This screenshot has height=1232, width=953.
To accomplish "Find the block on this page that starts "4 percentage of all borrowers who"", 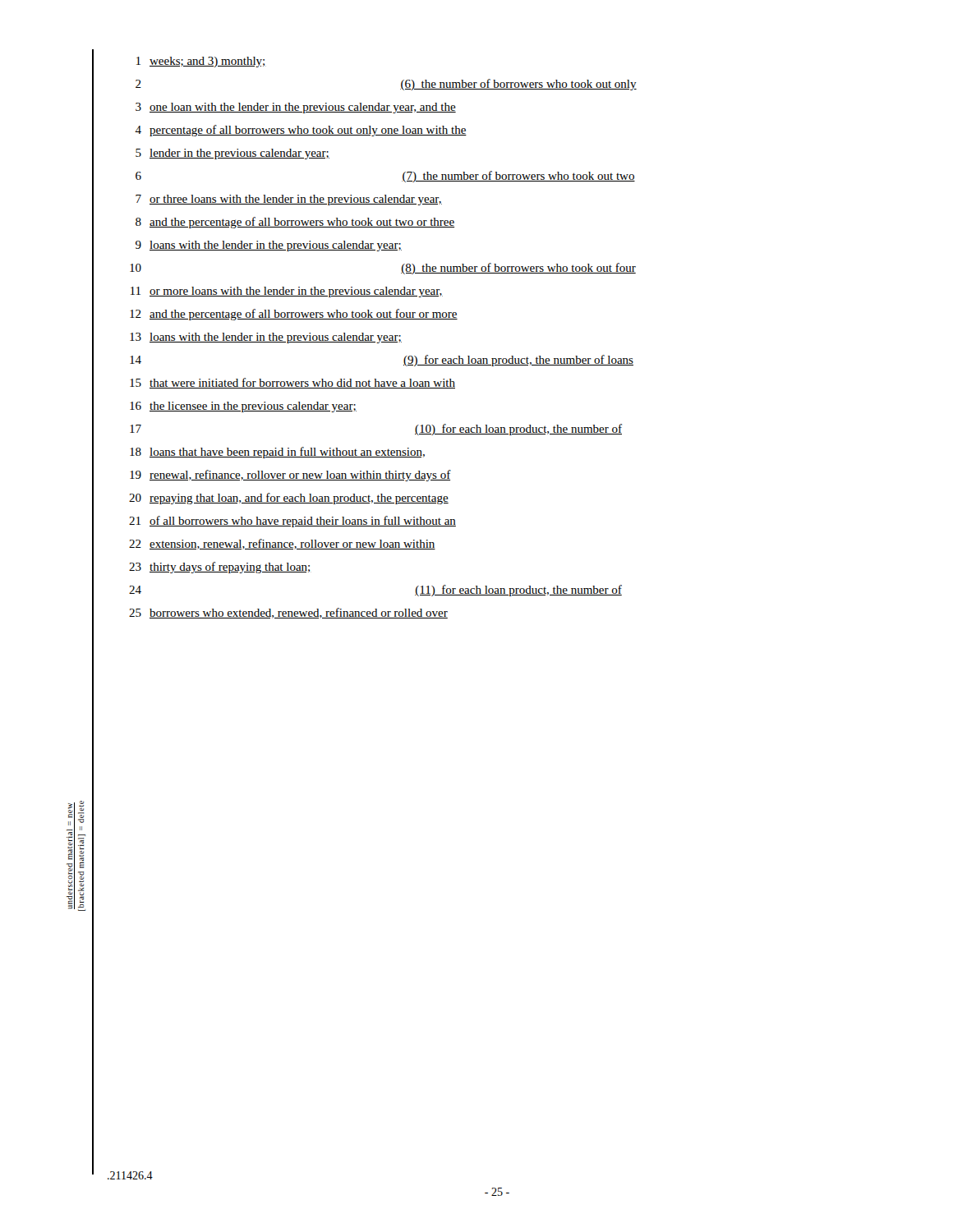I will coord(301,131).
